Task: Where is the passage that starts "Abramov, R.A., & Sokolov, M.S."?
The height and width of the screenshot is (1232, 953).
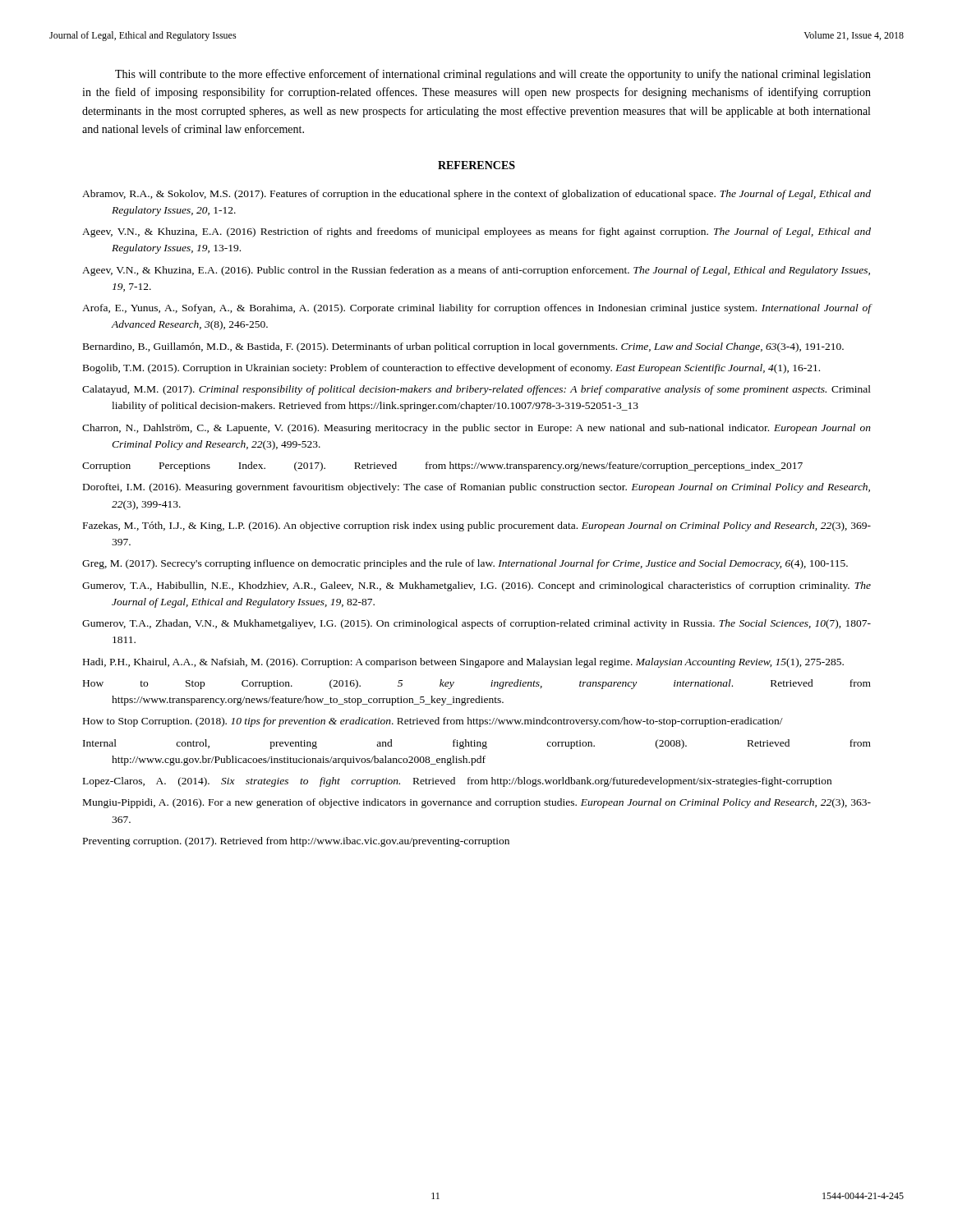Action: pos(476,201)
